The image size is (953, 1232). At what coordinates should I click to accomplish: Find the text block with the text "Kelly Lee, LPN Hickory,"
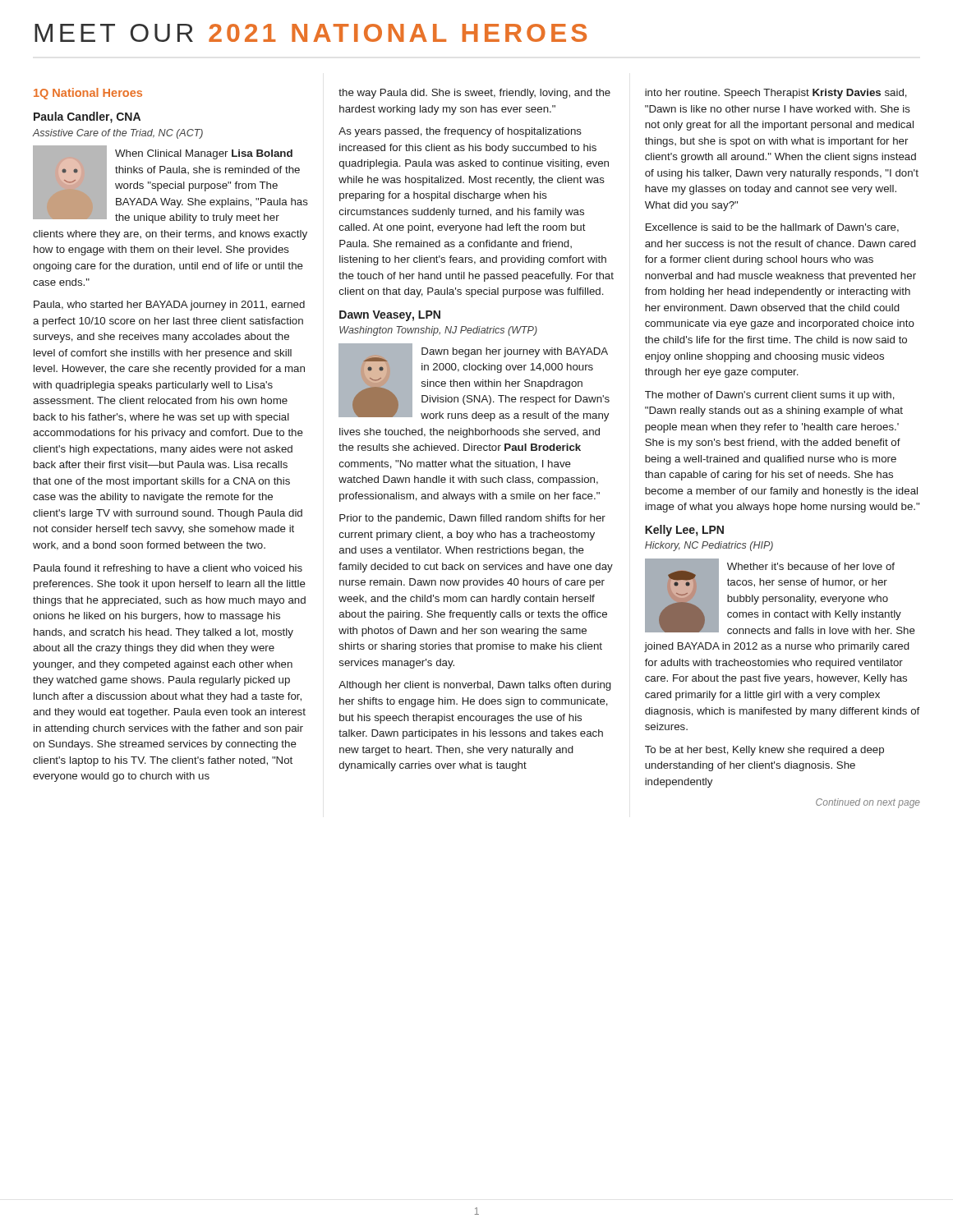click(782, 537)
